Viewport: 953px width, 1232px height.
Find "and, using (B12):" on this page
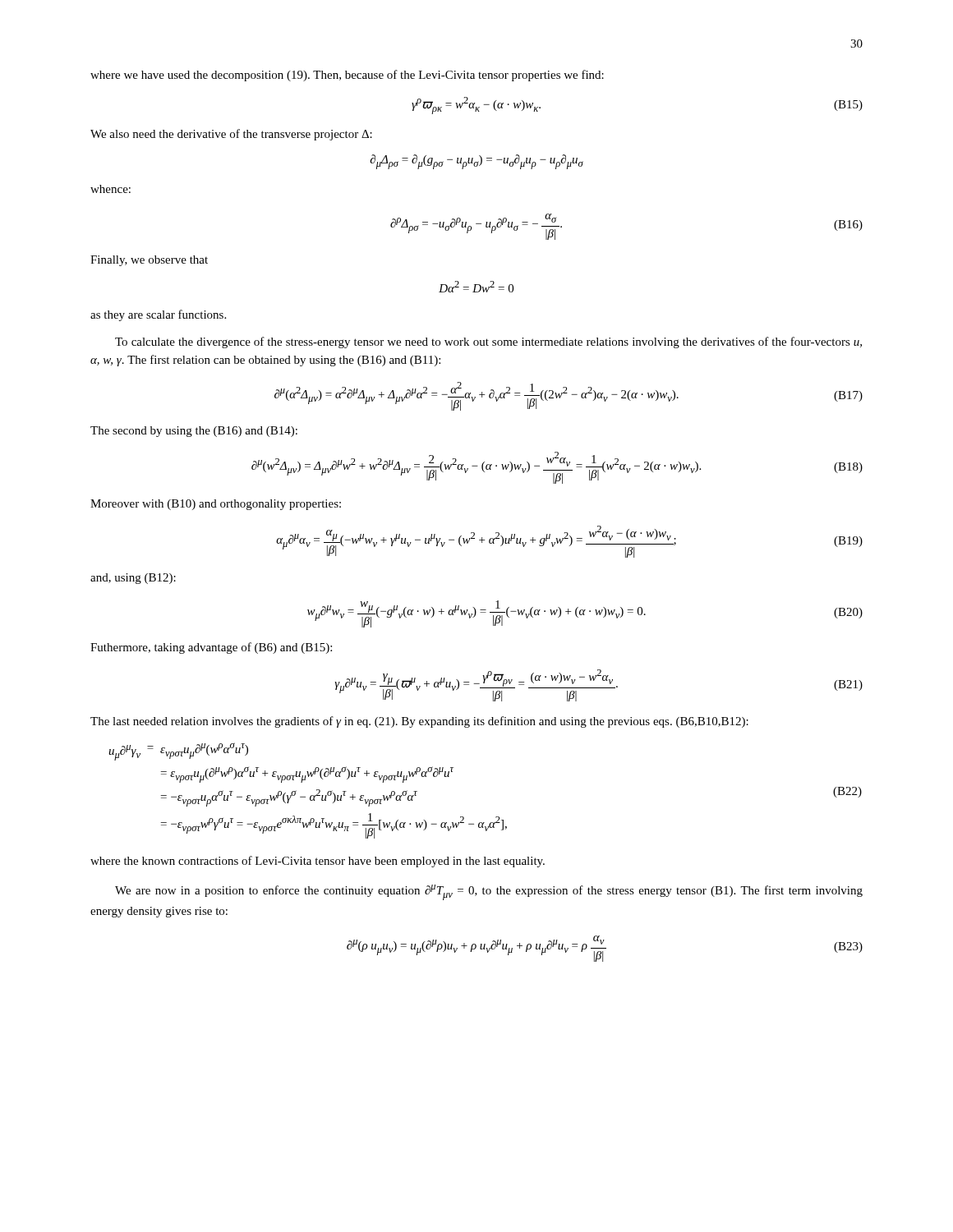click(133, 579)
